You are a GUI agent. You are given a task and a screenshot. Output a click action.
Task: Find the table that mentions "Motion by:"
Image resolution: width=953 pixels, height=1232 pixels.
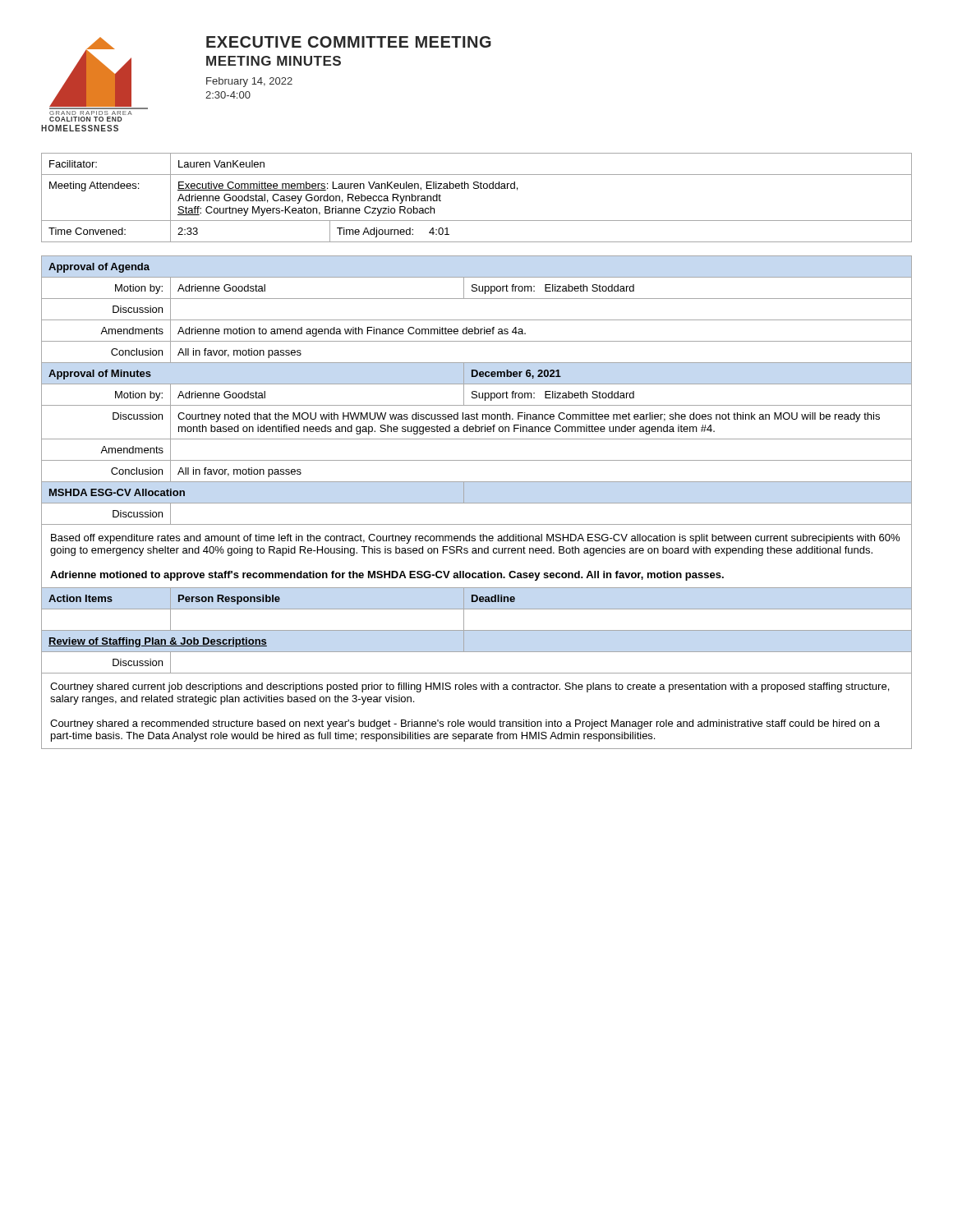point(476,502)
